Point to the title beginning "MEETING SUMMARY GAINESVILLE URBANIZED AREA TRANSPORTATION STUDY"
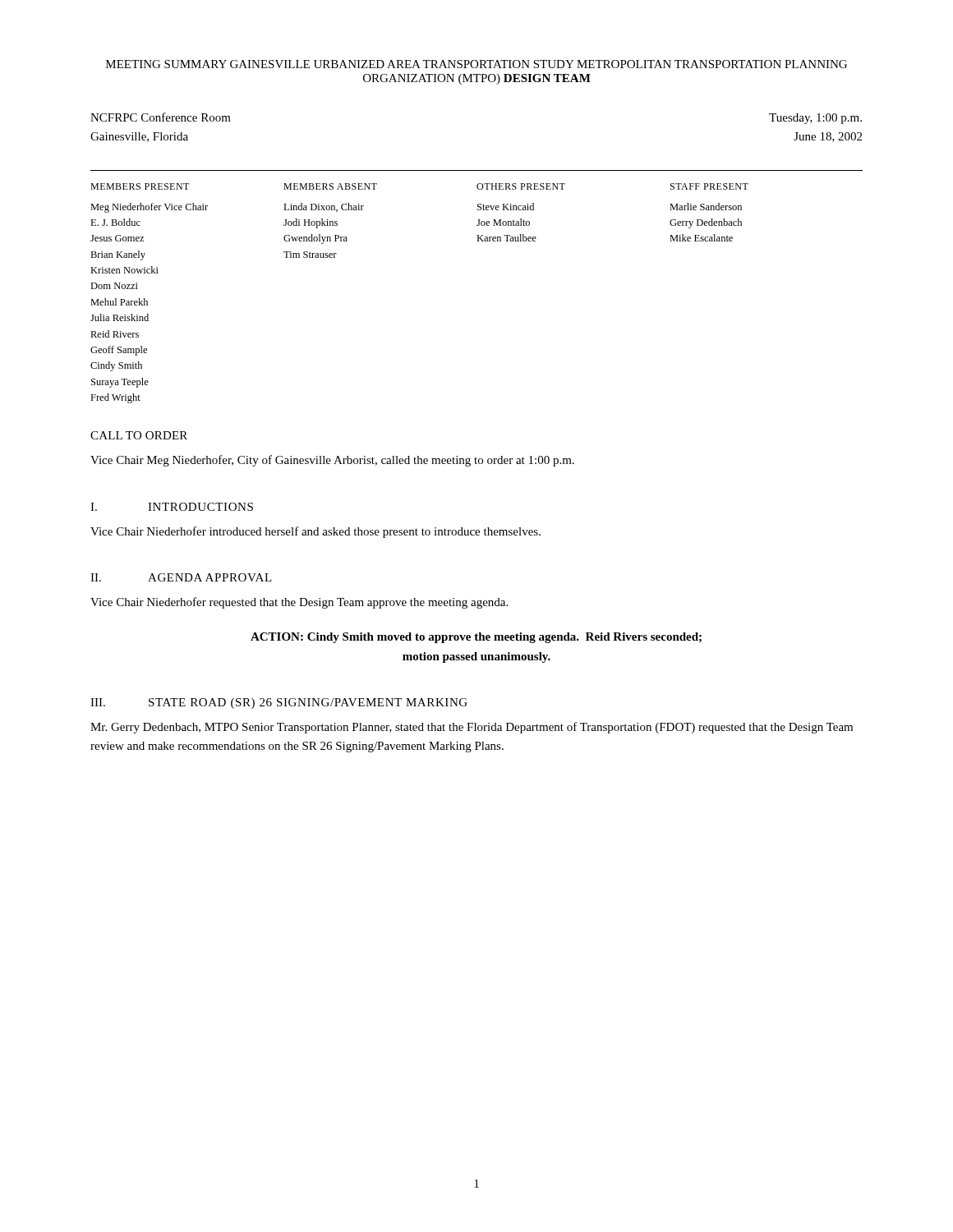Image resolution: width=953 pixels, height=1232 pixels. coord(476,71)
